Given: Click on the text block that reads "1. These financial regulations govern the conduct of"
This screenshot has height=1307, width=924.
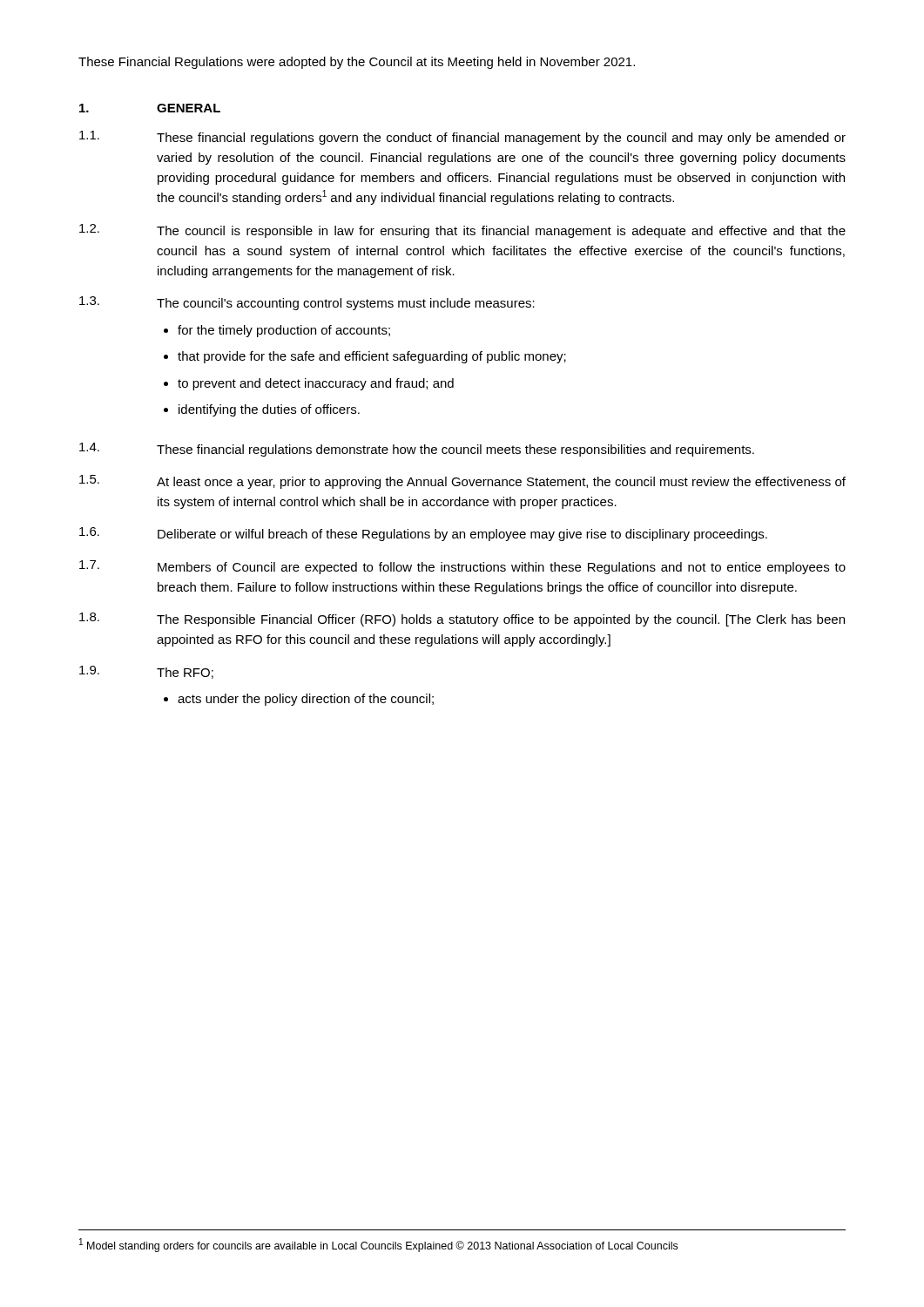Looking at the screenshot, I should point(462,167).
